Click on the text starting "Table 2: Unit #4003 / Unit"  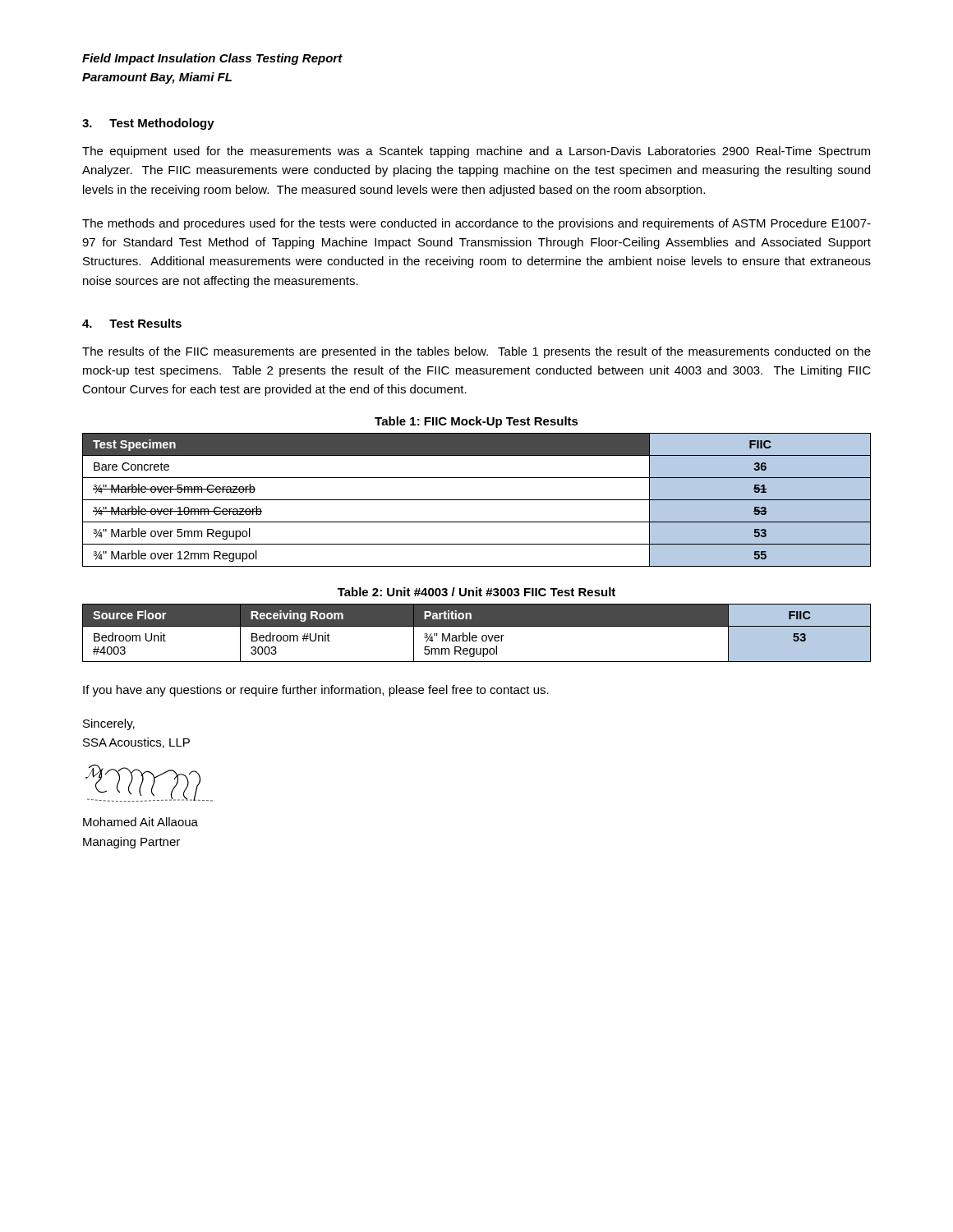click(476, 591)
